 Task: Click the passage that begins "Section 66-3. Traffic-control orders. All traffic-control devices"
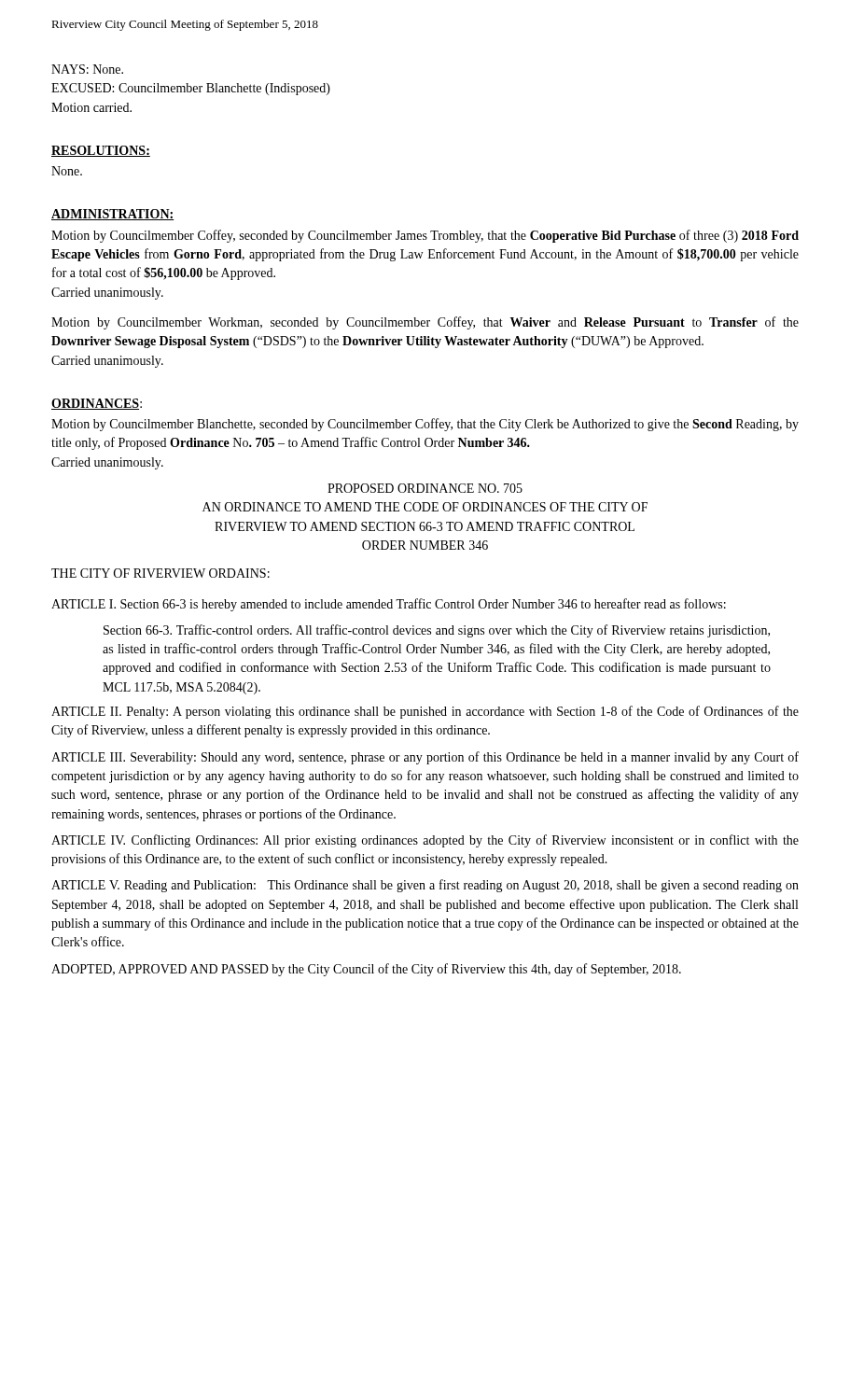pyautogui.click(x=437, y=659)
